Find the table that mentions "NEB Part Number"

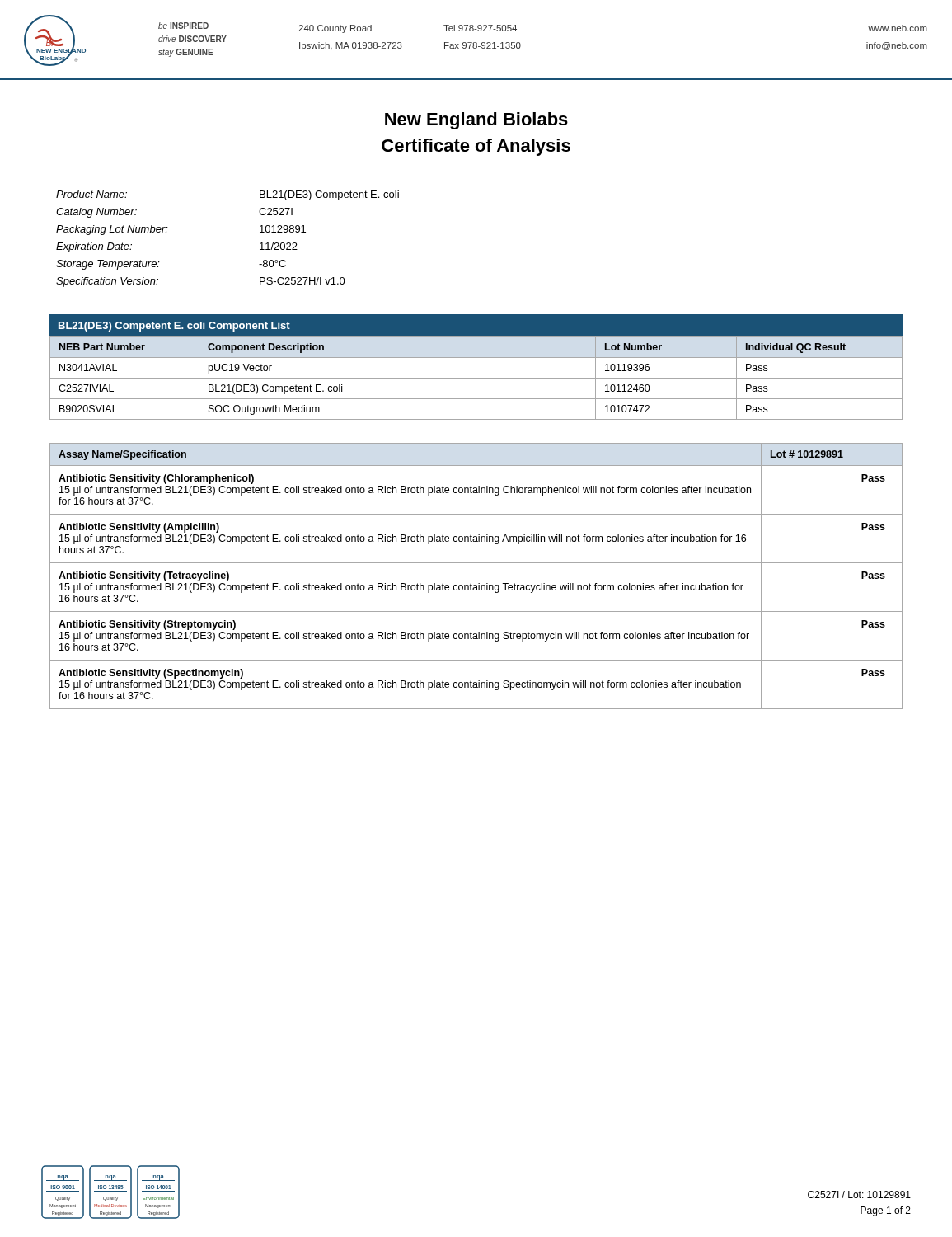point(476,378)
